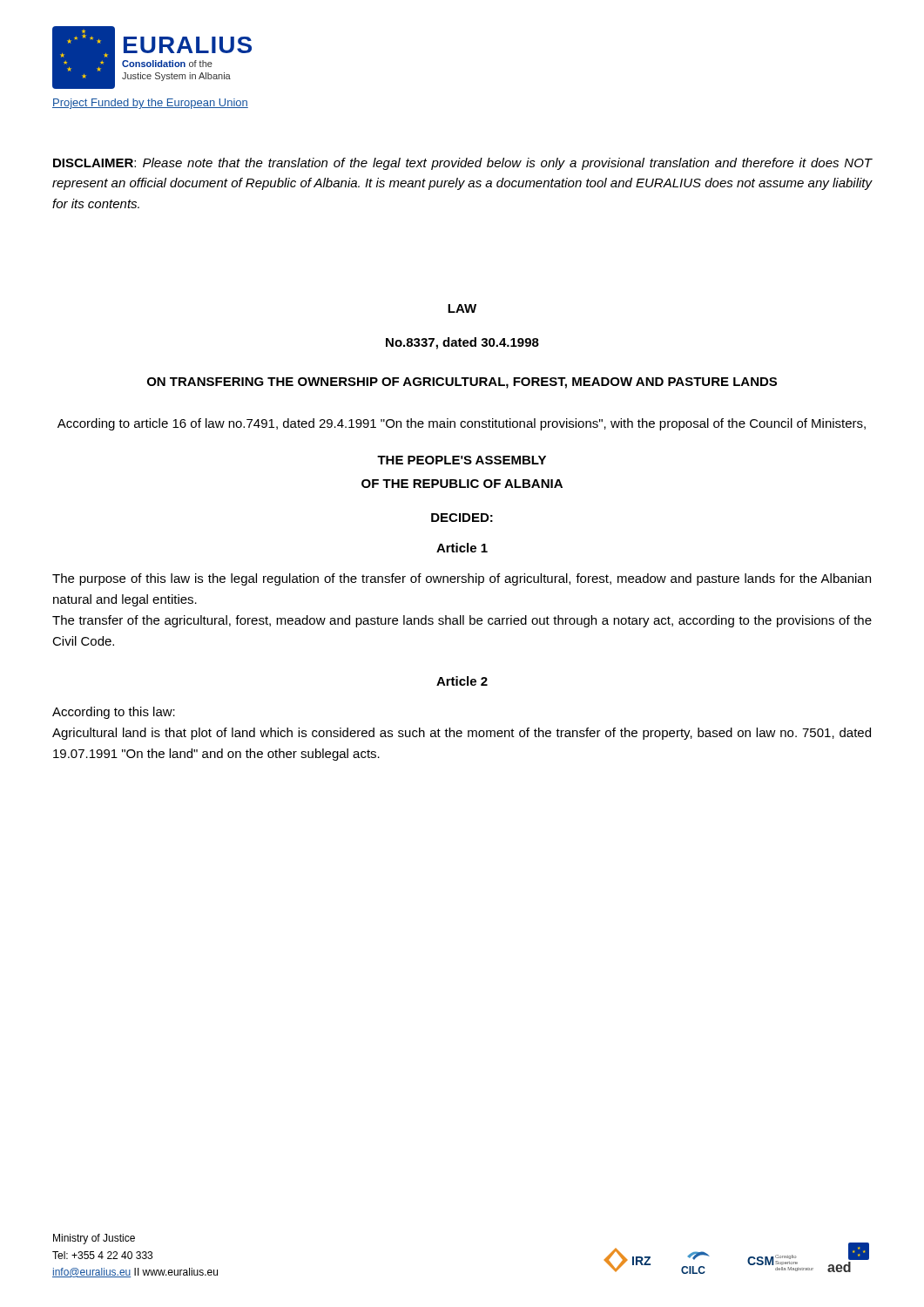Click where it says "Article 2"
The image size is (924, 1307).
(462, 681)
